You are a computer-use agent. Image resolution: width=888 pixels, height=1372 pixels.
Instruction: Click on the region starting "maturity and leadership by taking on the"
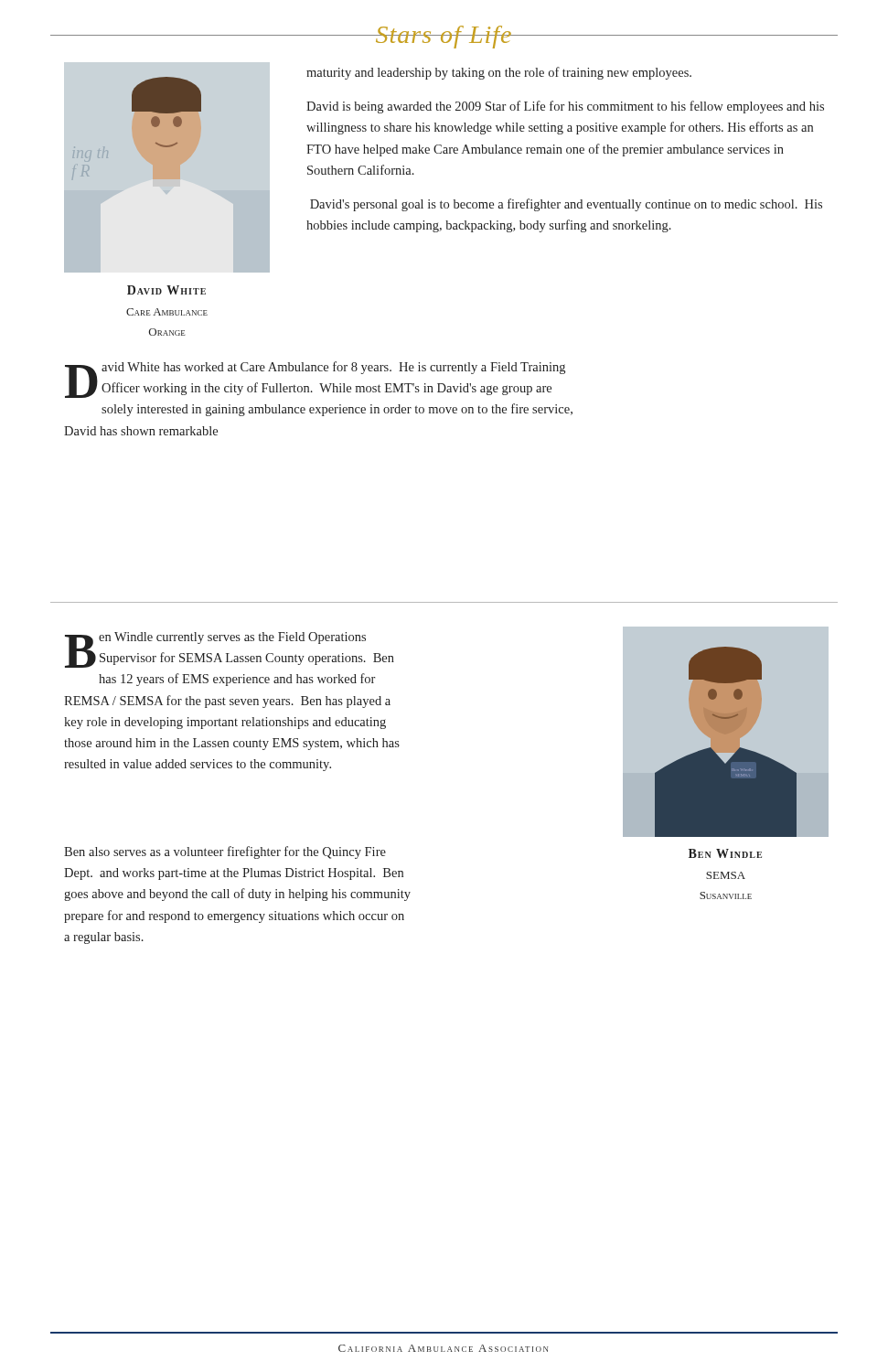567,149
